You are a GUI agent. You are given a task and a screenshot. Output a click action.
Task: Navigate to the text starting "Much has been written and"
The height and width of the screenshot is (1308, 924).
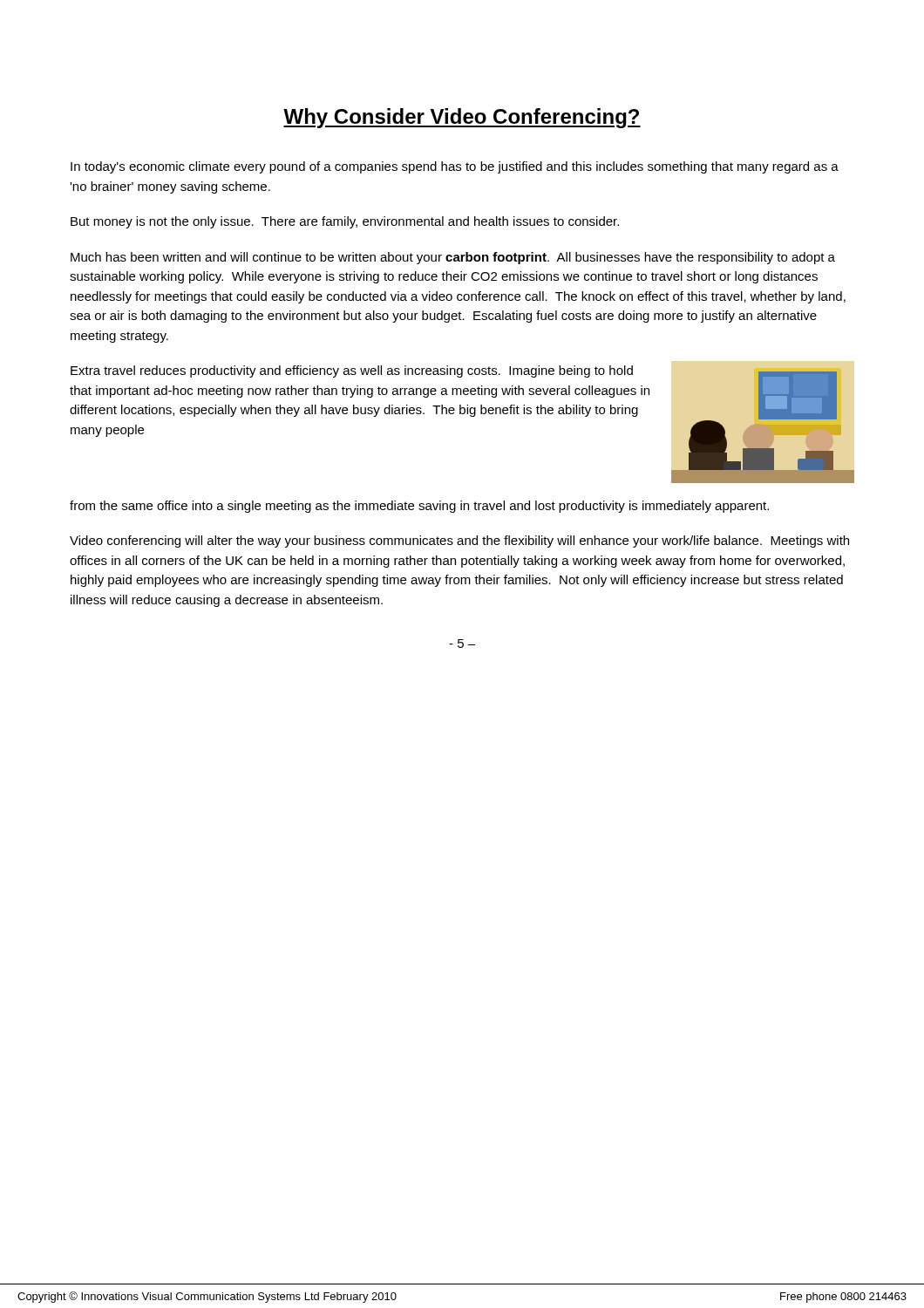click(458, 296)
